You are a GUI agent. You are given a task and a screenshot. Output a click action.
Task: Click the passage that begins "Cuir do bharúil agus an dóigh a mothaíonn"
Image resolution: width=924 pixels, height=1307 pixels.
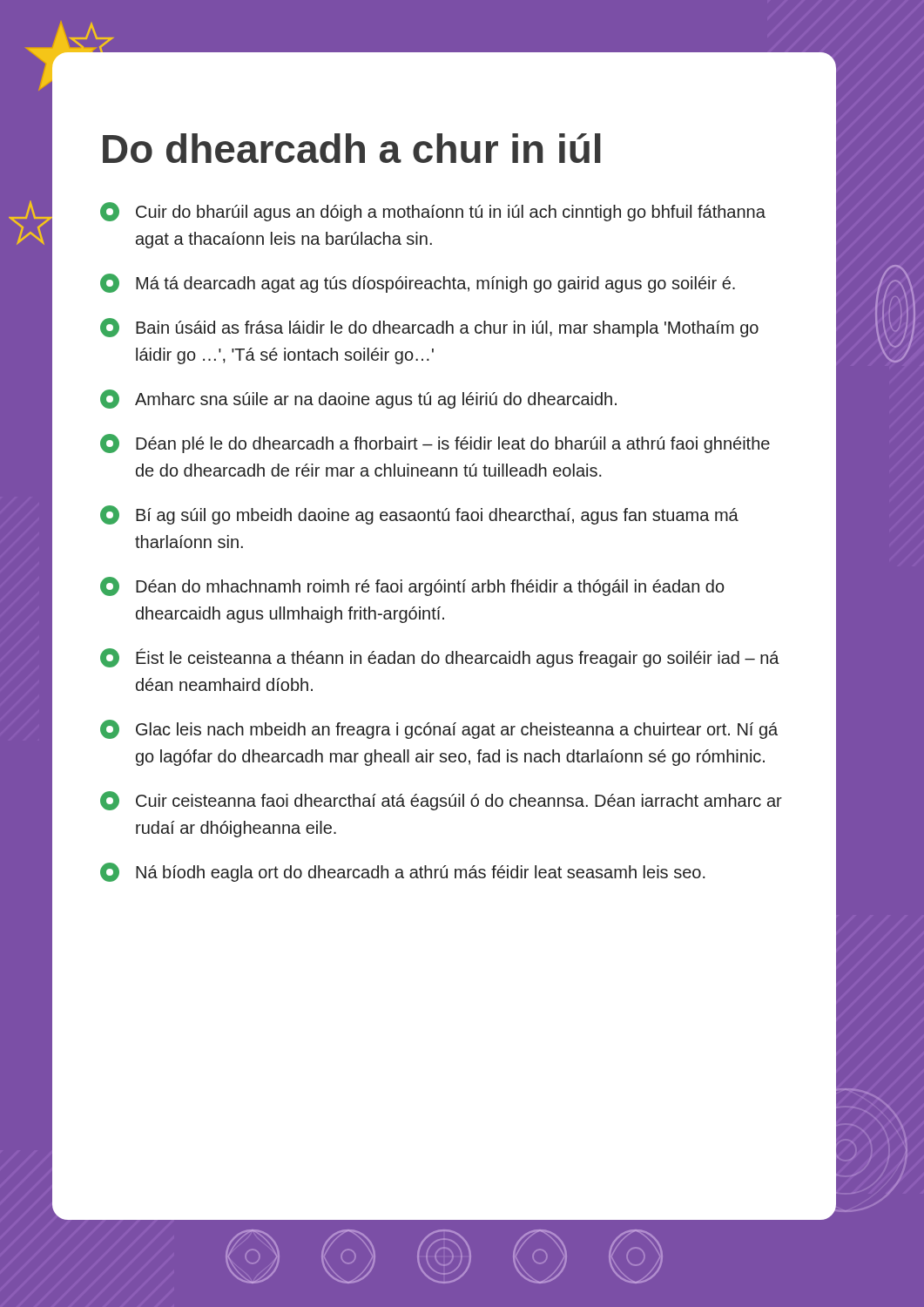pyautogui.click(x=444, y=226)
